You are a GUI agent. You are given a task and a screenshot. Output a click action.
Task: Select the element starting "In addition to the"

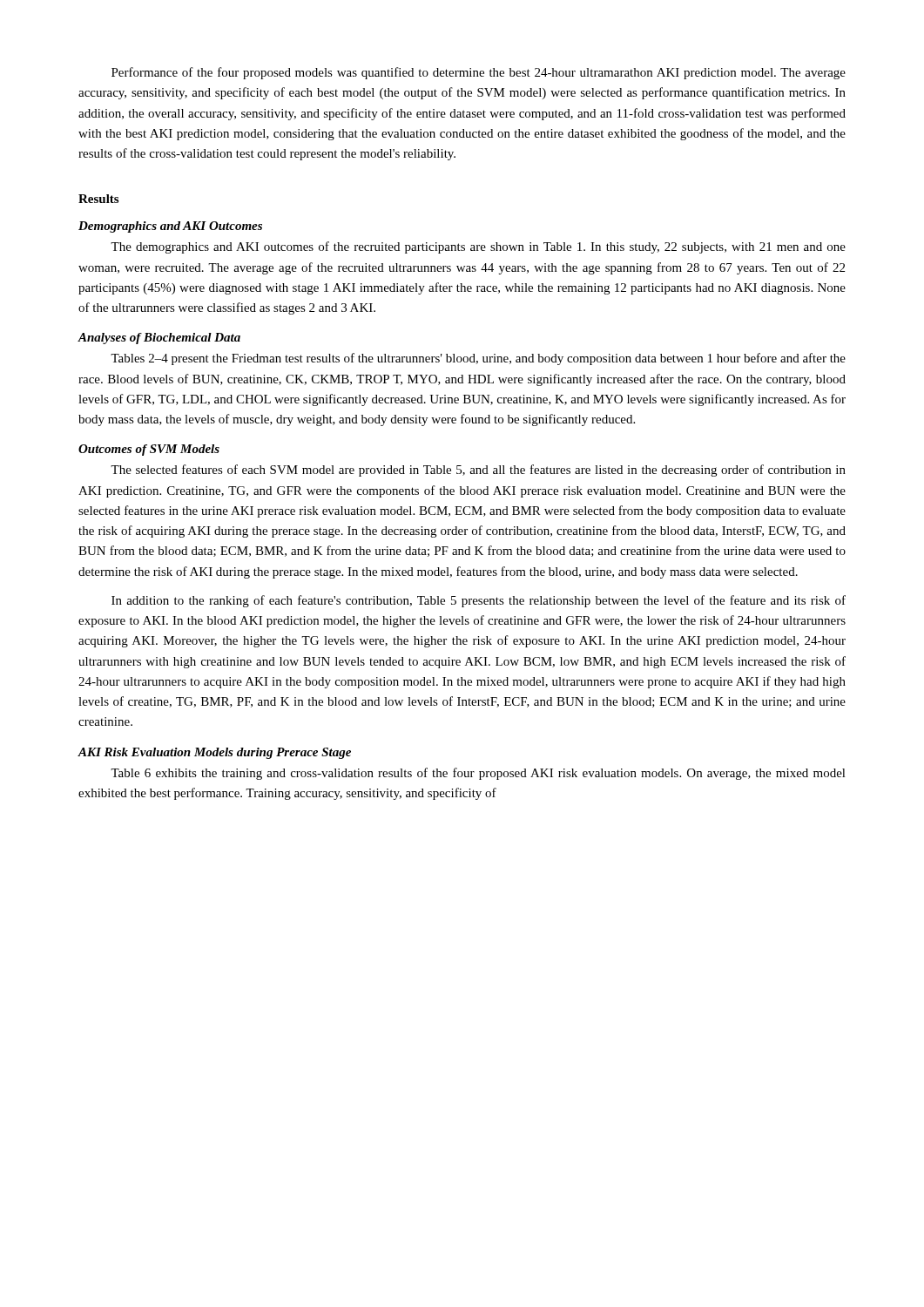pyautogui.click(x=462, y=661)
